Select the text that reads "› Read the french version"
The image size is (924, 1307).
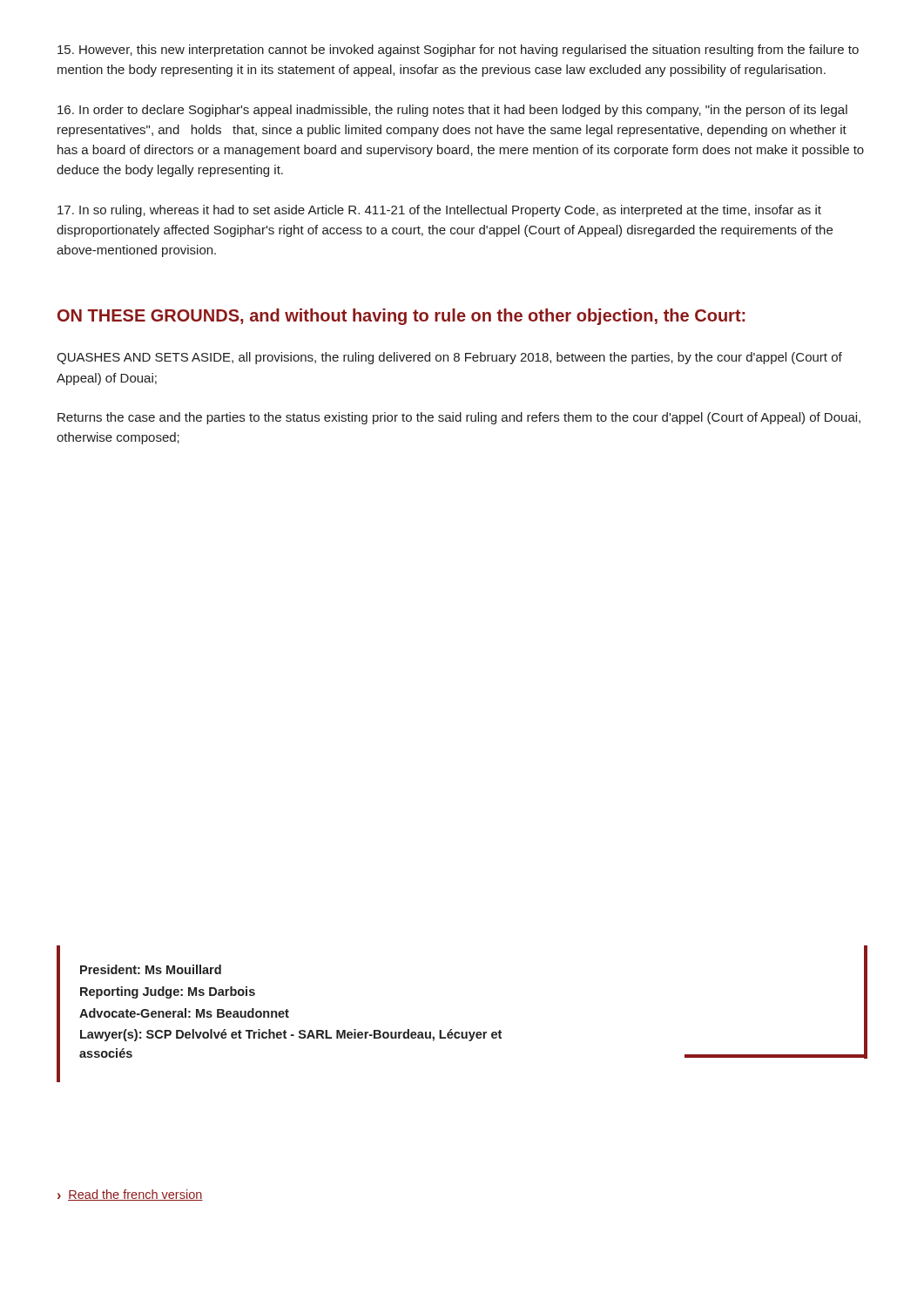129,1196
